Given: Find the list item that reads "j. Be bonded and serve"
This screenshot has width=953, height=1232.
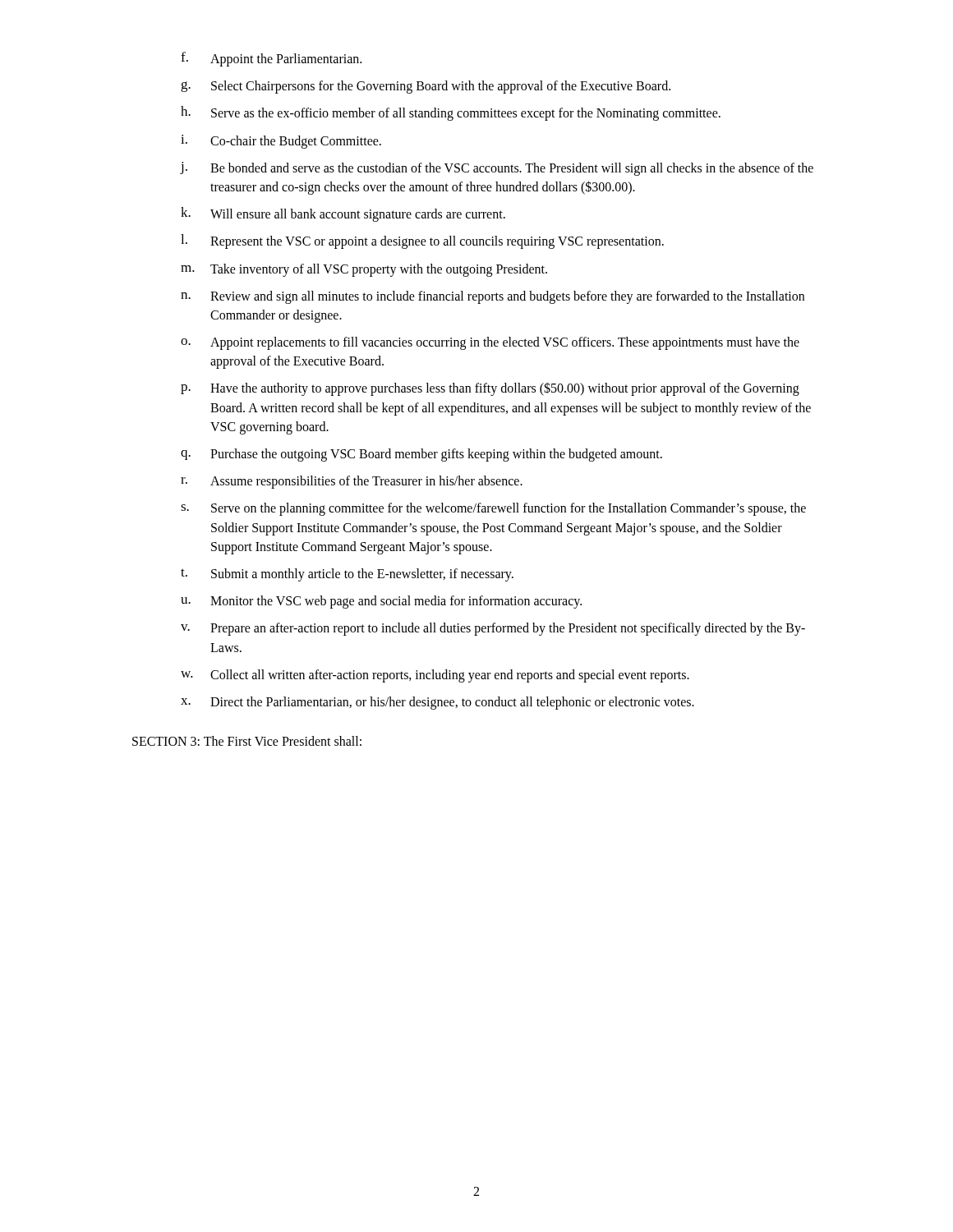Looking at the screenshot, I should 501,177.
